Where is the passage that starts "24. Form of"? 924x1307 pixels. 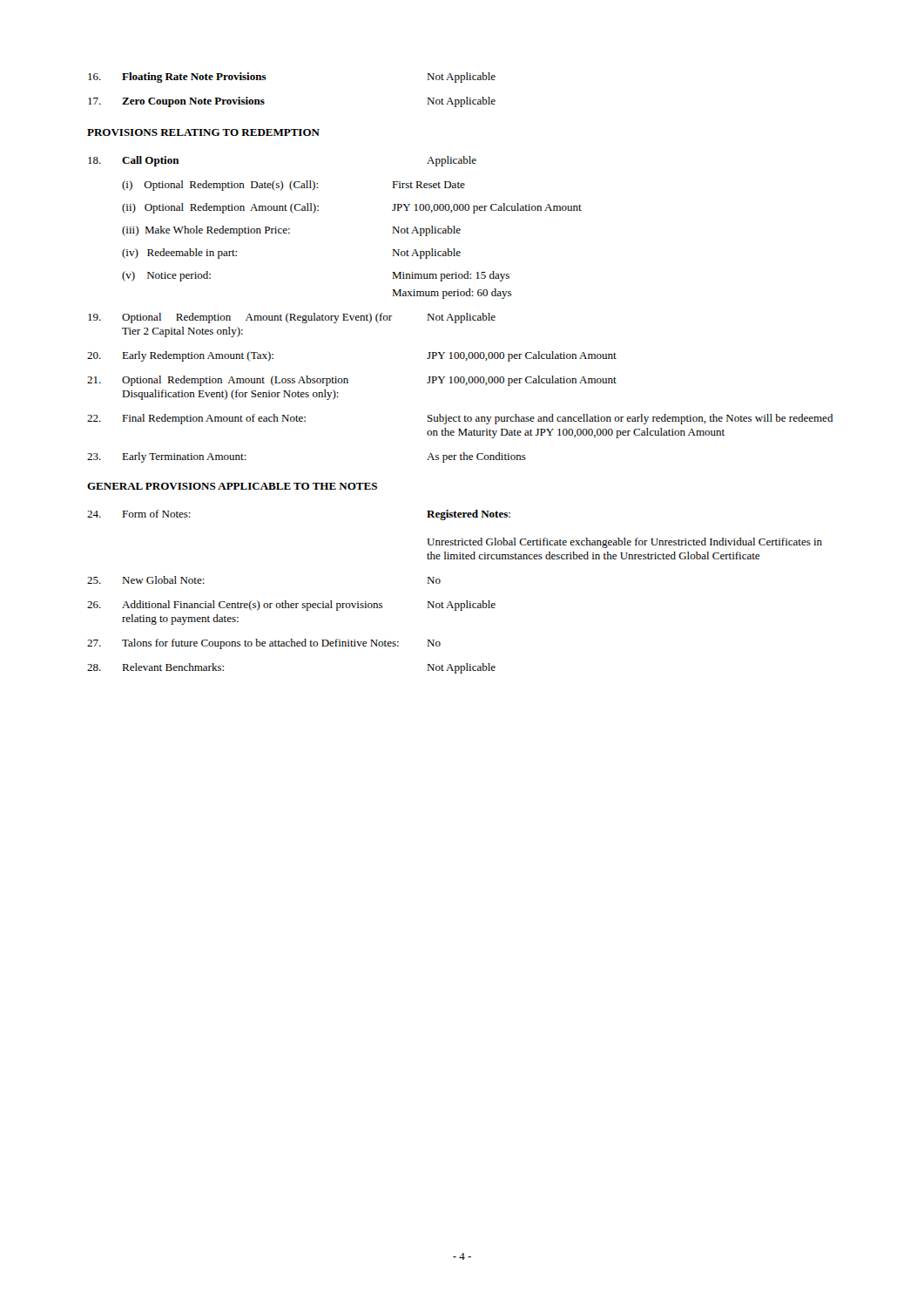(462, 535)
